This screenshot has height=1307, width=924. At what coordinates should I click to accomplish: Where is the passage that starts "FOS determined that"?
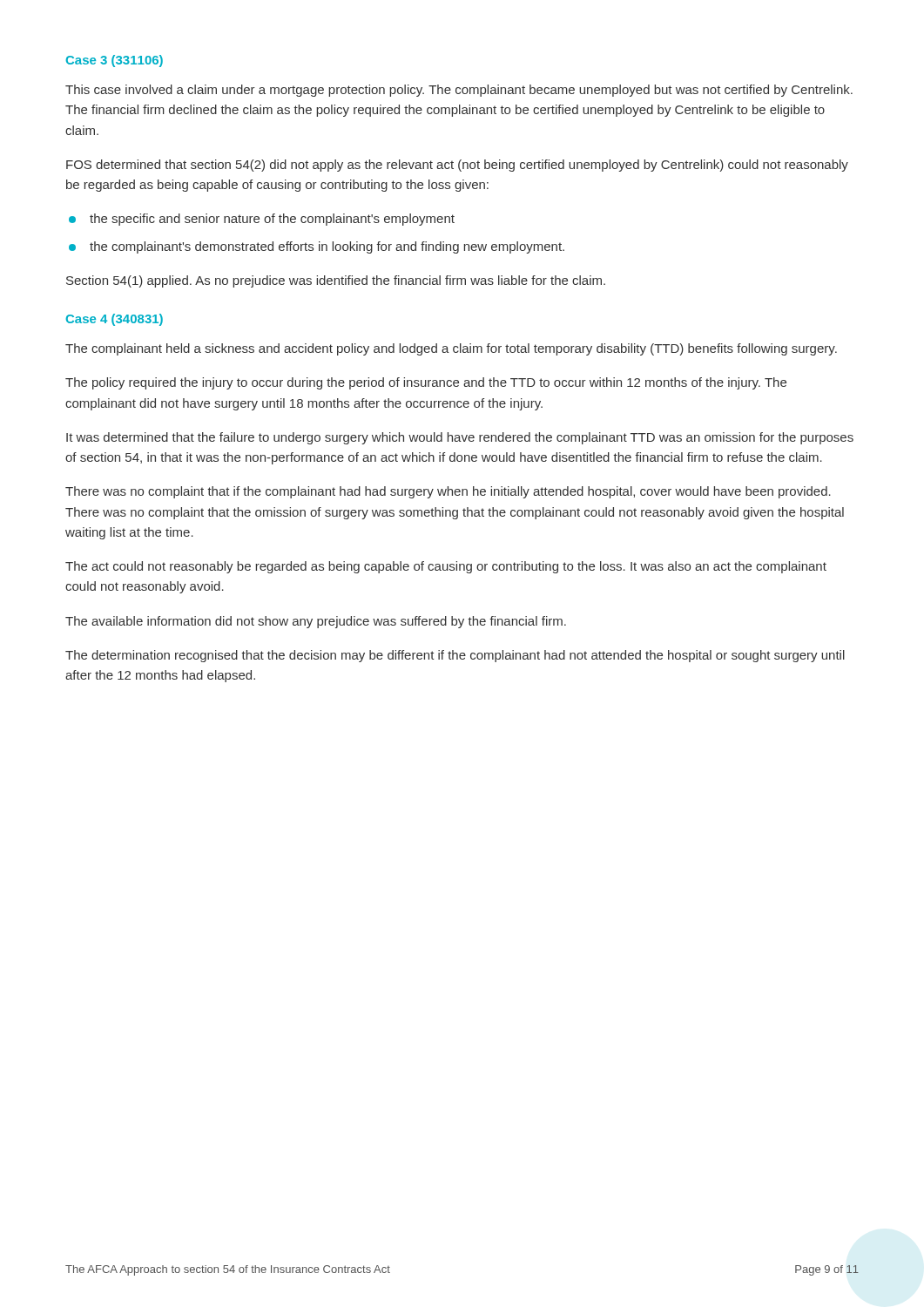click(457, 174)
